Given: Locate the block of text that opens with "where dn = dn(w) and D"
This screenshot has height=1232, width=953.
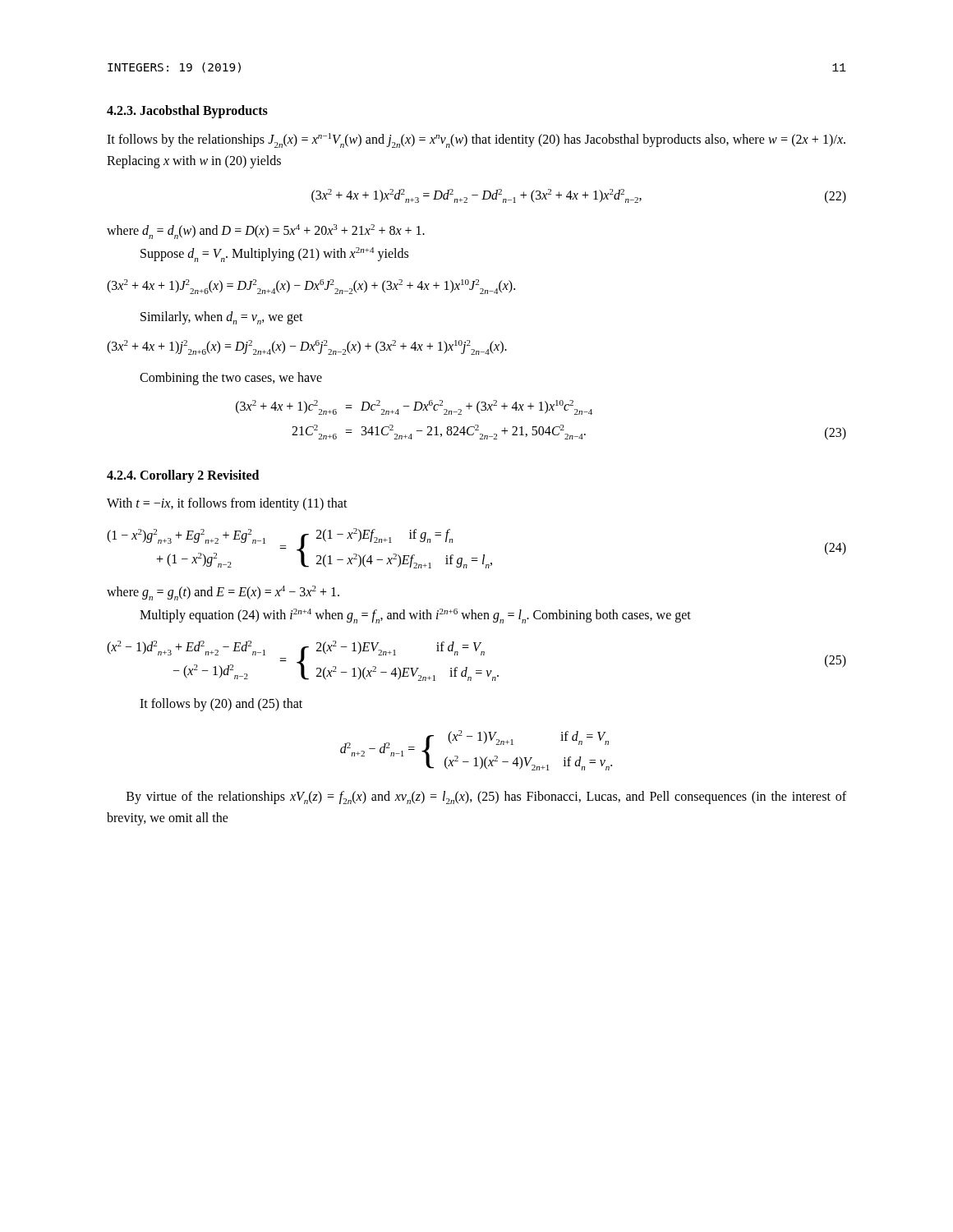Looking at the screenshot, I should tap(266, 232).
